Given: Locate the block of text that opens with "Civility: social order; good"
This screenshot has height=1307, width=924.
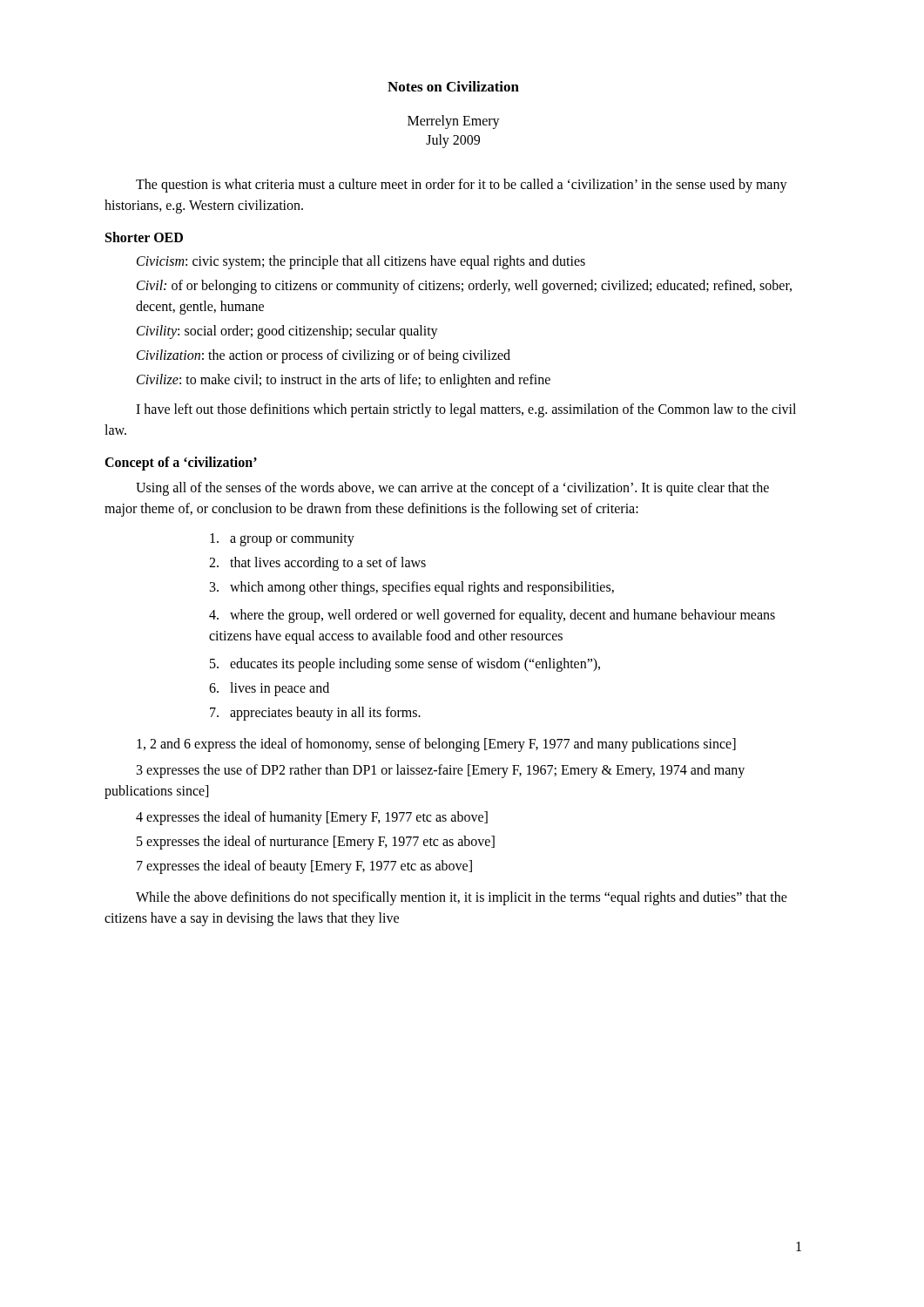Looking at the screenshot, I should (287, 331).
